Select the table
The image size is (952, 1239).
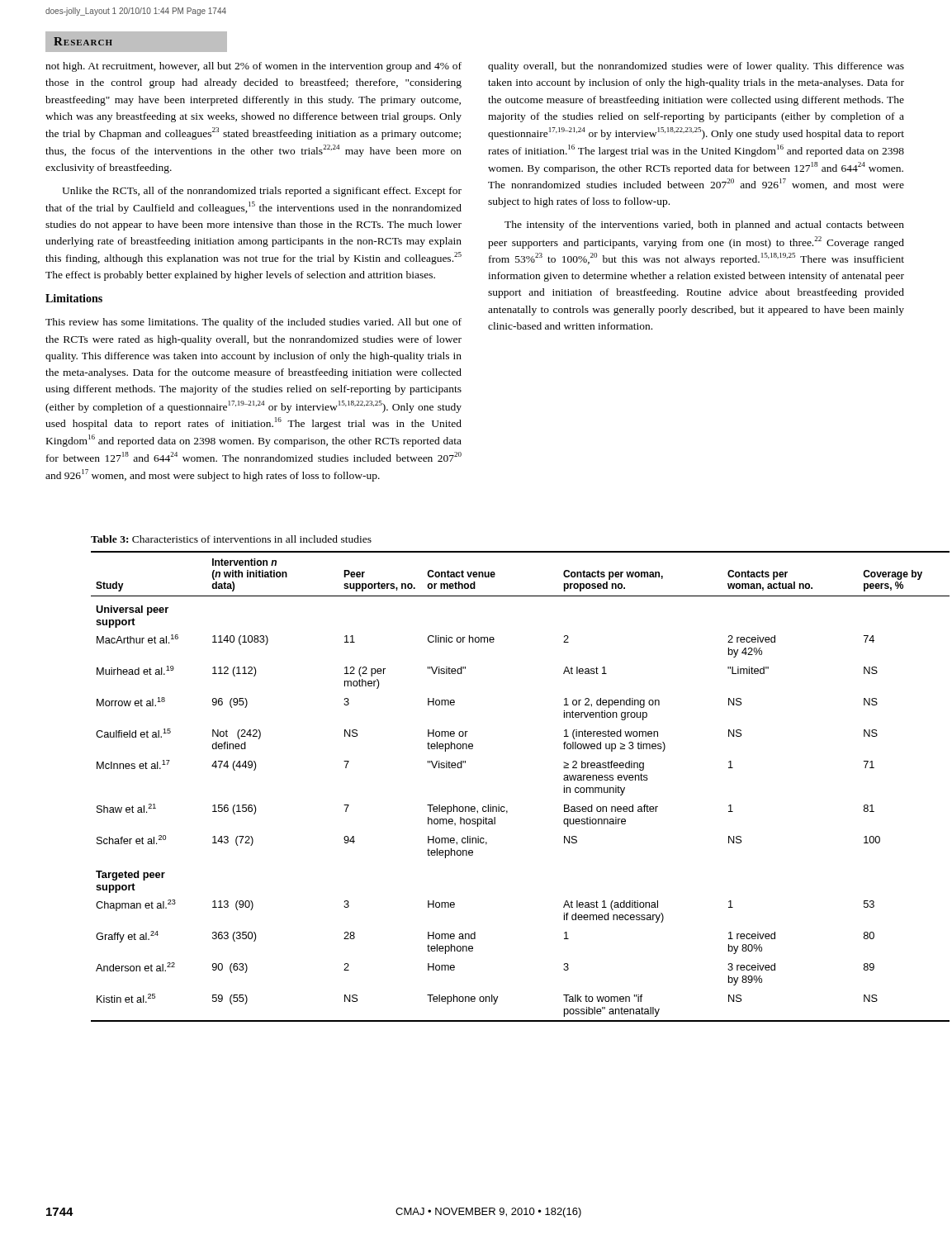(x=520, y=786)
